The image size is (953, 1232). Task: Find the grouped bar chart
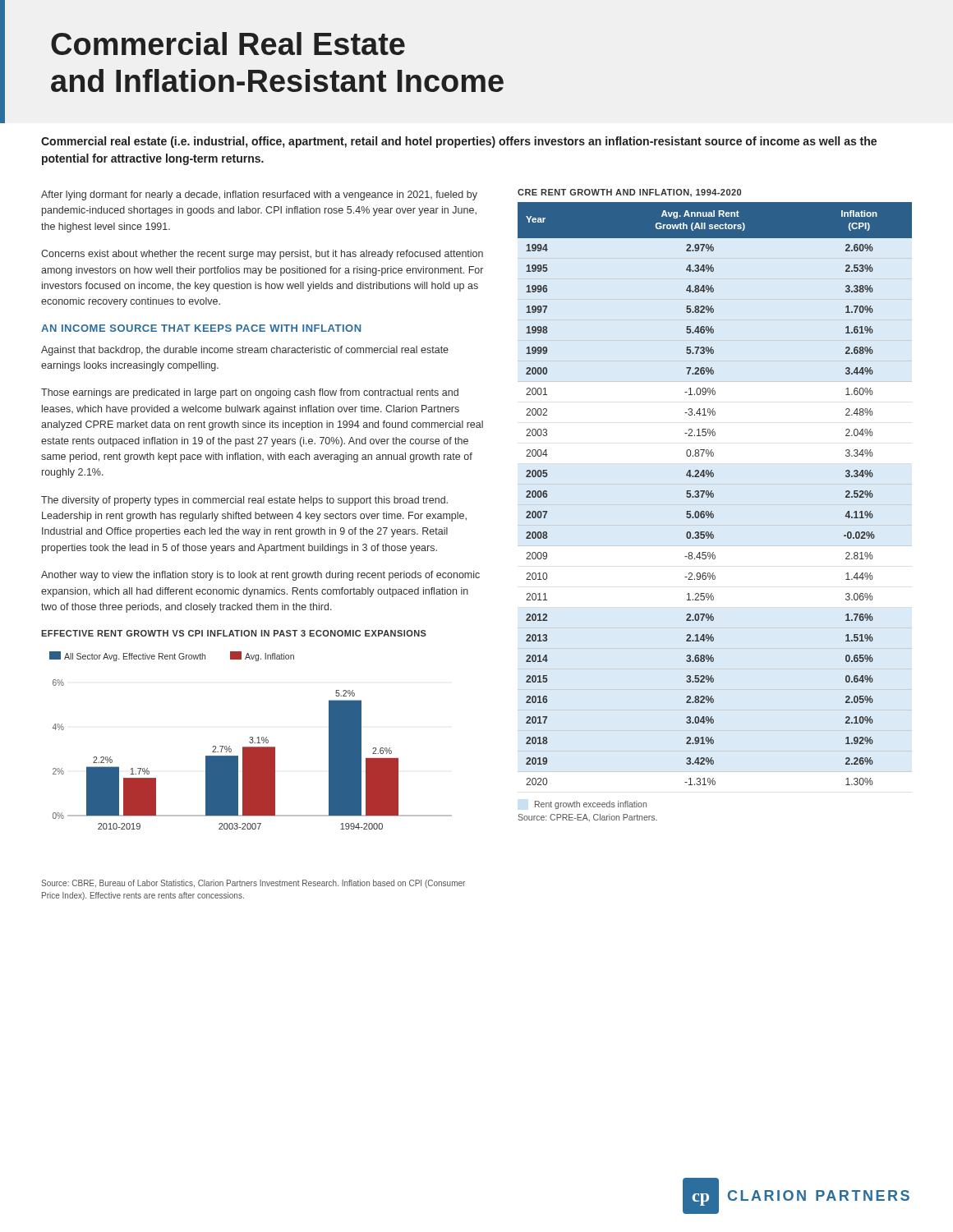click(x=255, y=760)
